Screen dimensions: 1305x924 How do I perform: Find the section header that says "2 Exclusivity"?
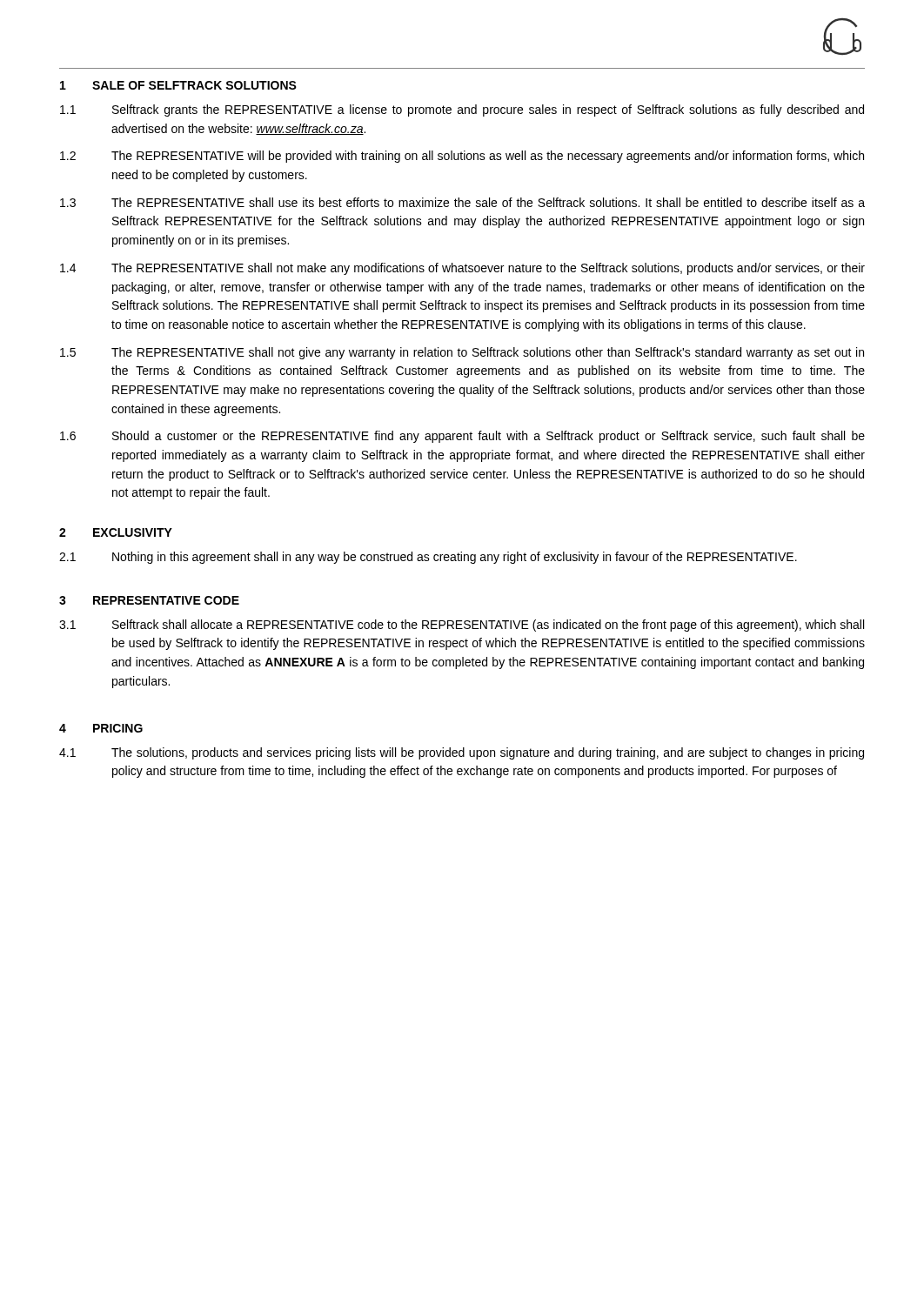[116, 533]
